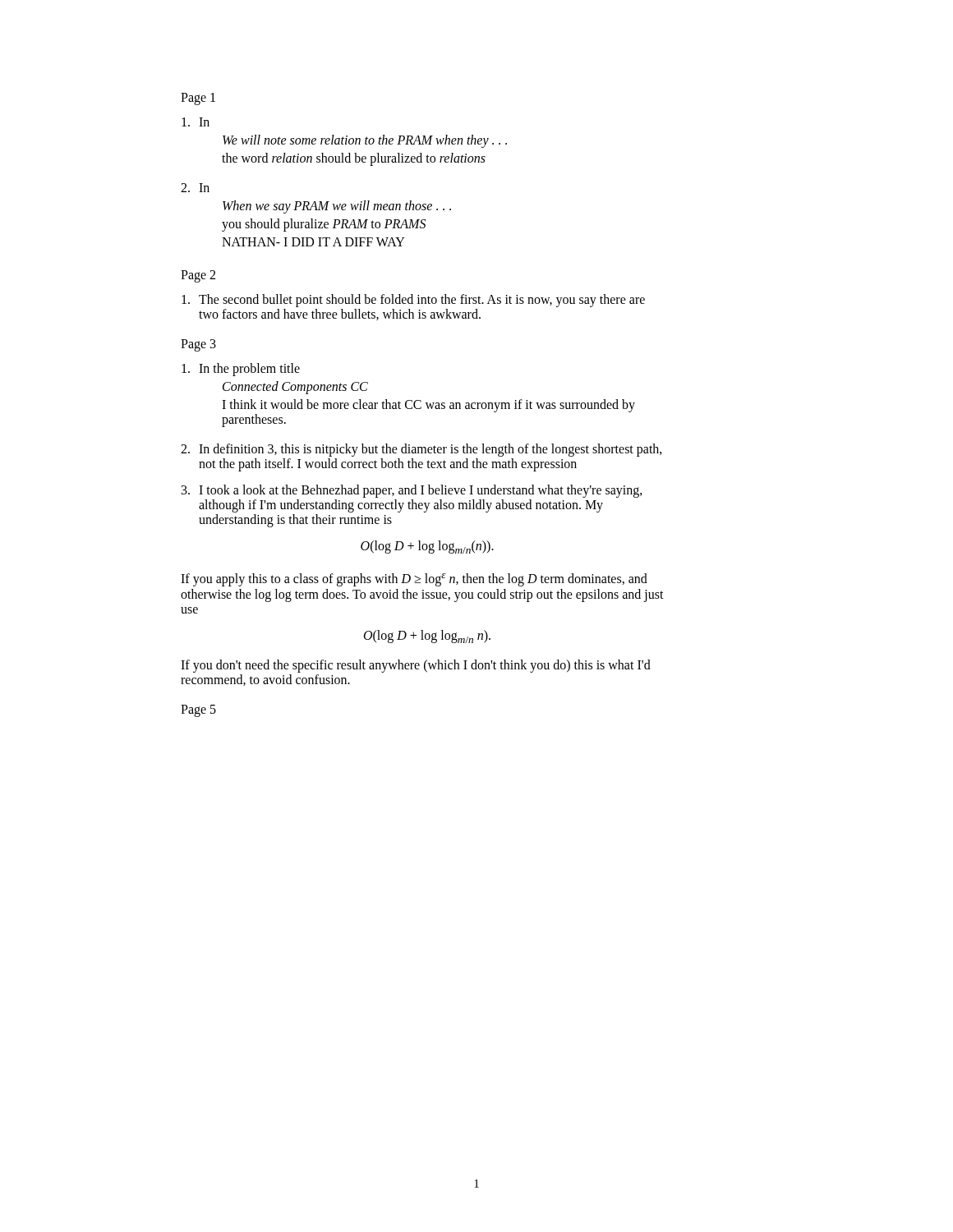Screen dimensions: 1232x953
Task: Where is the passage that starts "If you don't need the specific"?
Action: pyautogui.click(x=416, y=672)
